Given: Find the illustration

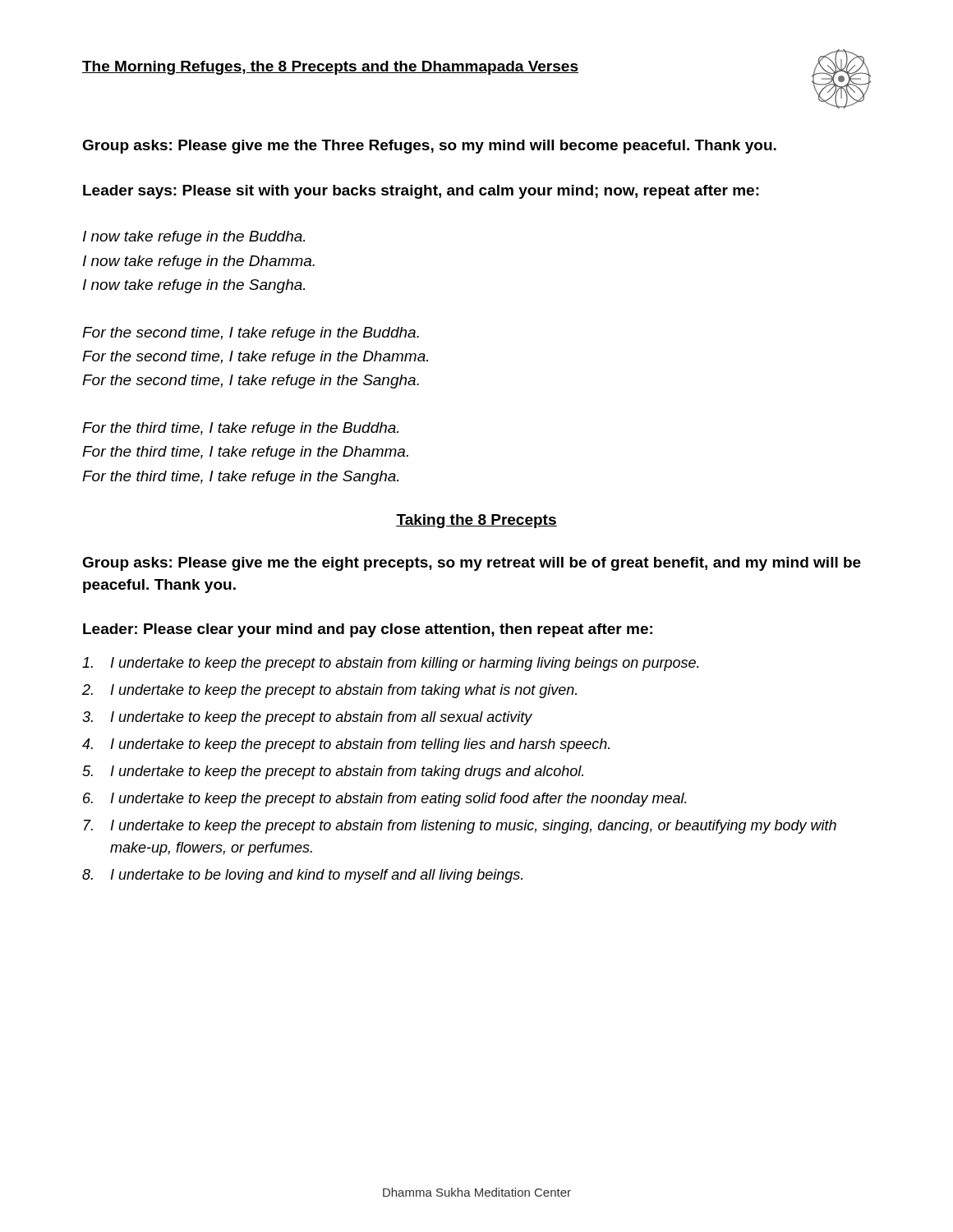Looking at the screenshot, I should pos(841,81).
